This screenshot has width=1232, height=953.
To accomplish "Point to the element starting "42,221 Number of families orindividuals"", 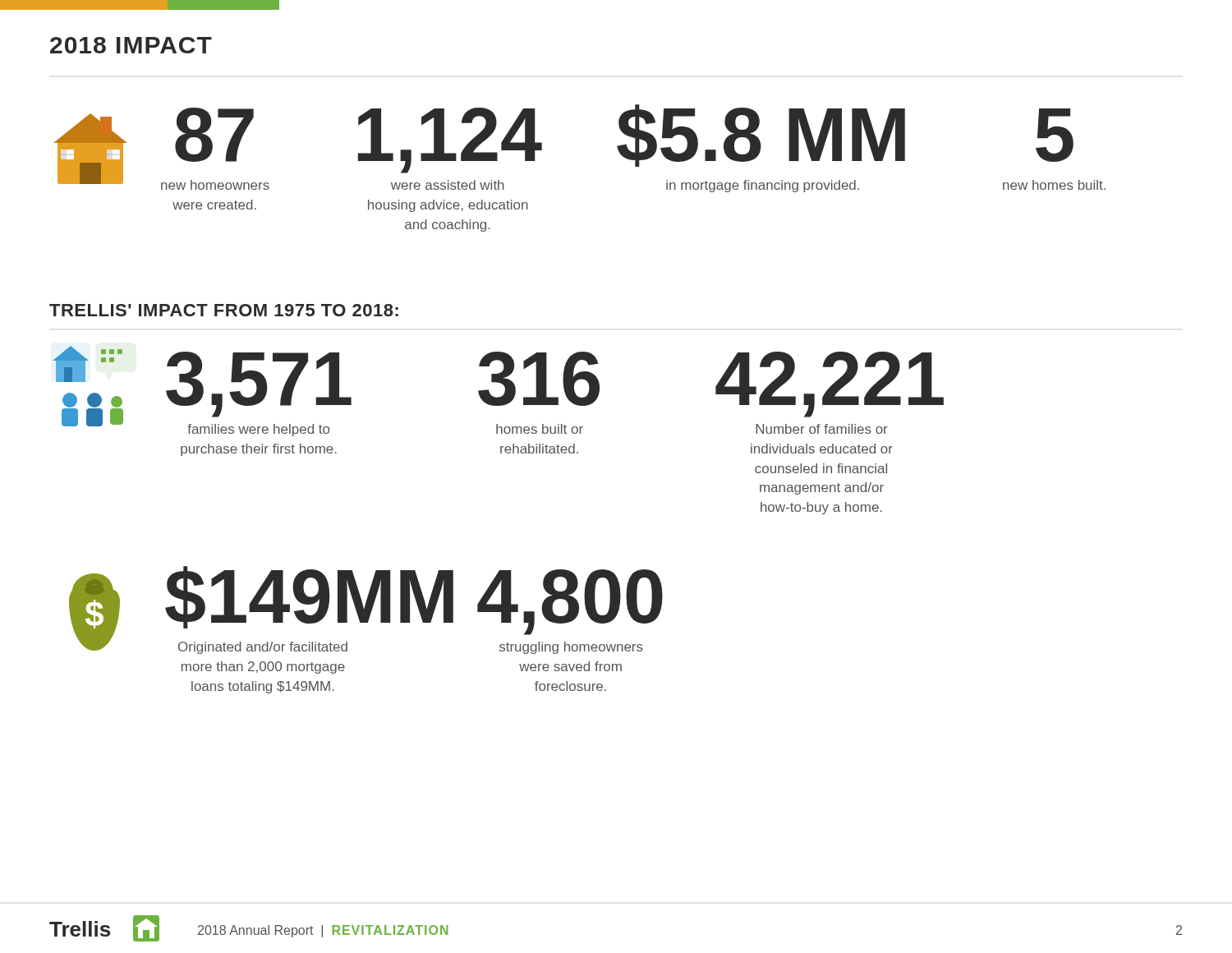I will [830, 429].
